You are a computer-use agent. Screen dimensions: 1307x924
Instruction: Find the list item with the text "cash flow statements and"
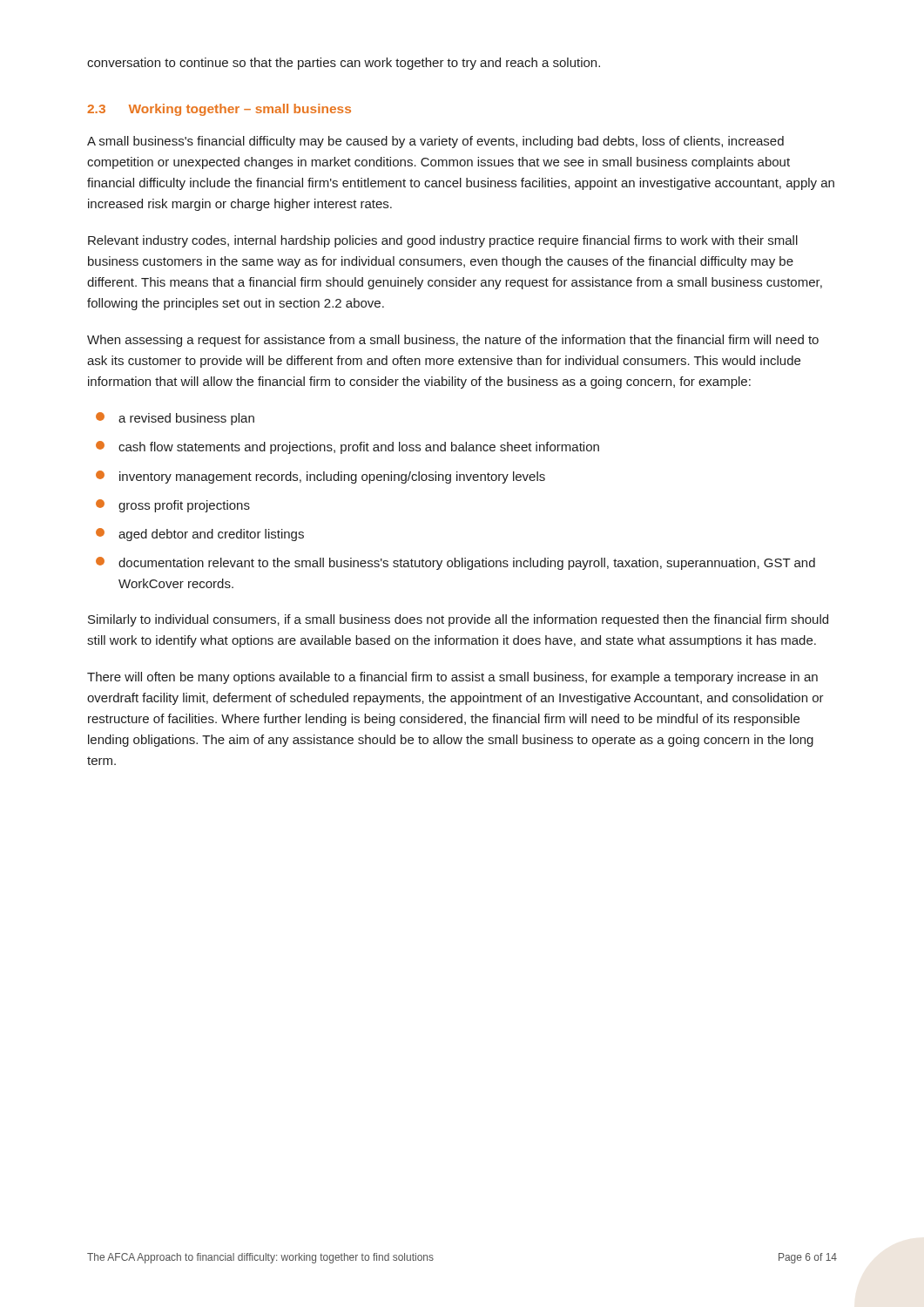(466, 447)
